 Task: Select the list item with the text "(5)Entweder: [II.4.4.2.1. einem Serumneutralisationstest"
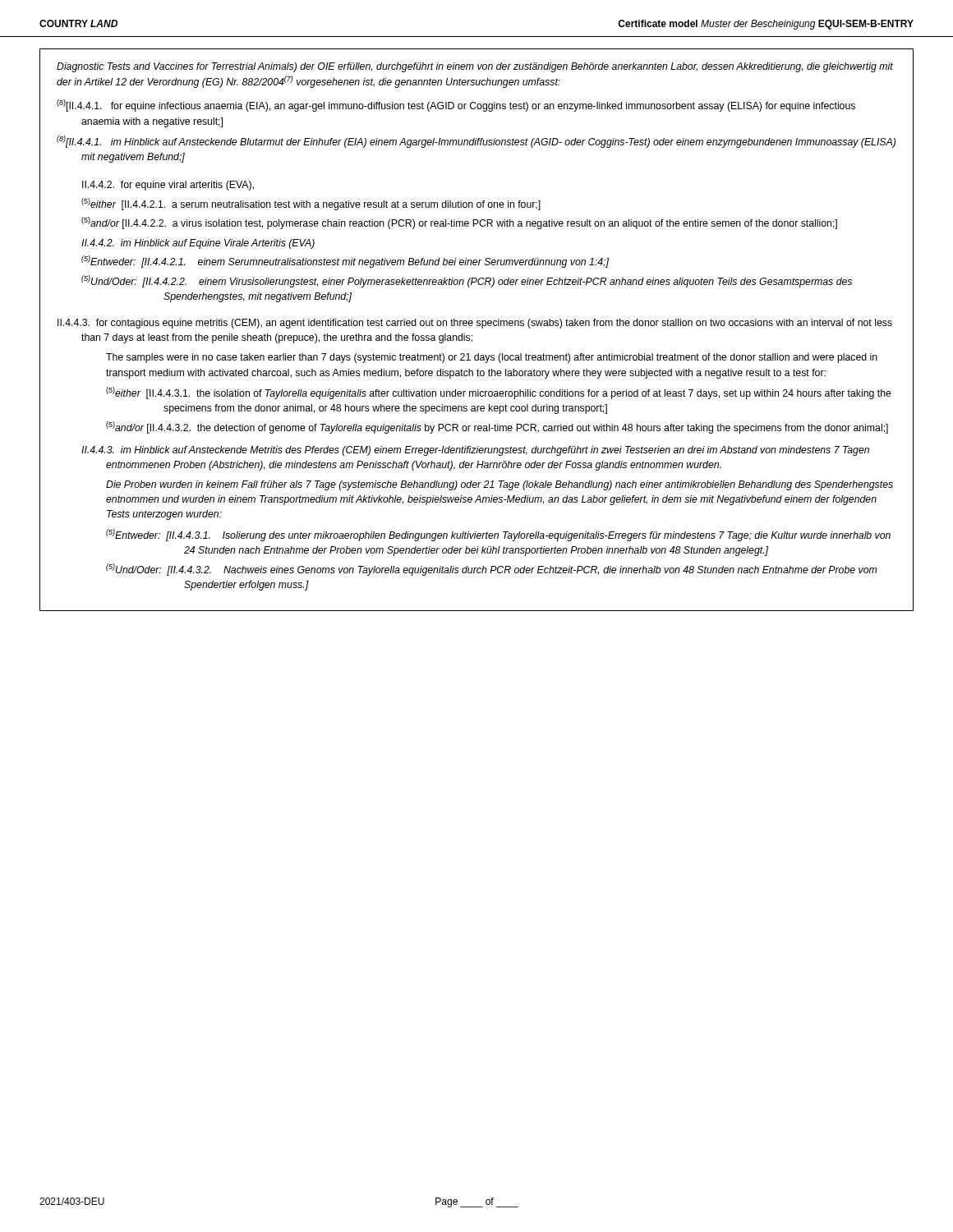tap(345, 261)
